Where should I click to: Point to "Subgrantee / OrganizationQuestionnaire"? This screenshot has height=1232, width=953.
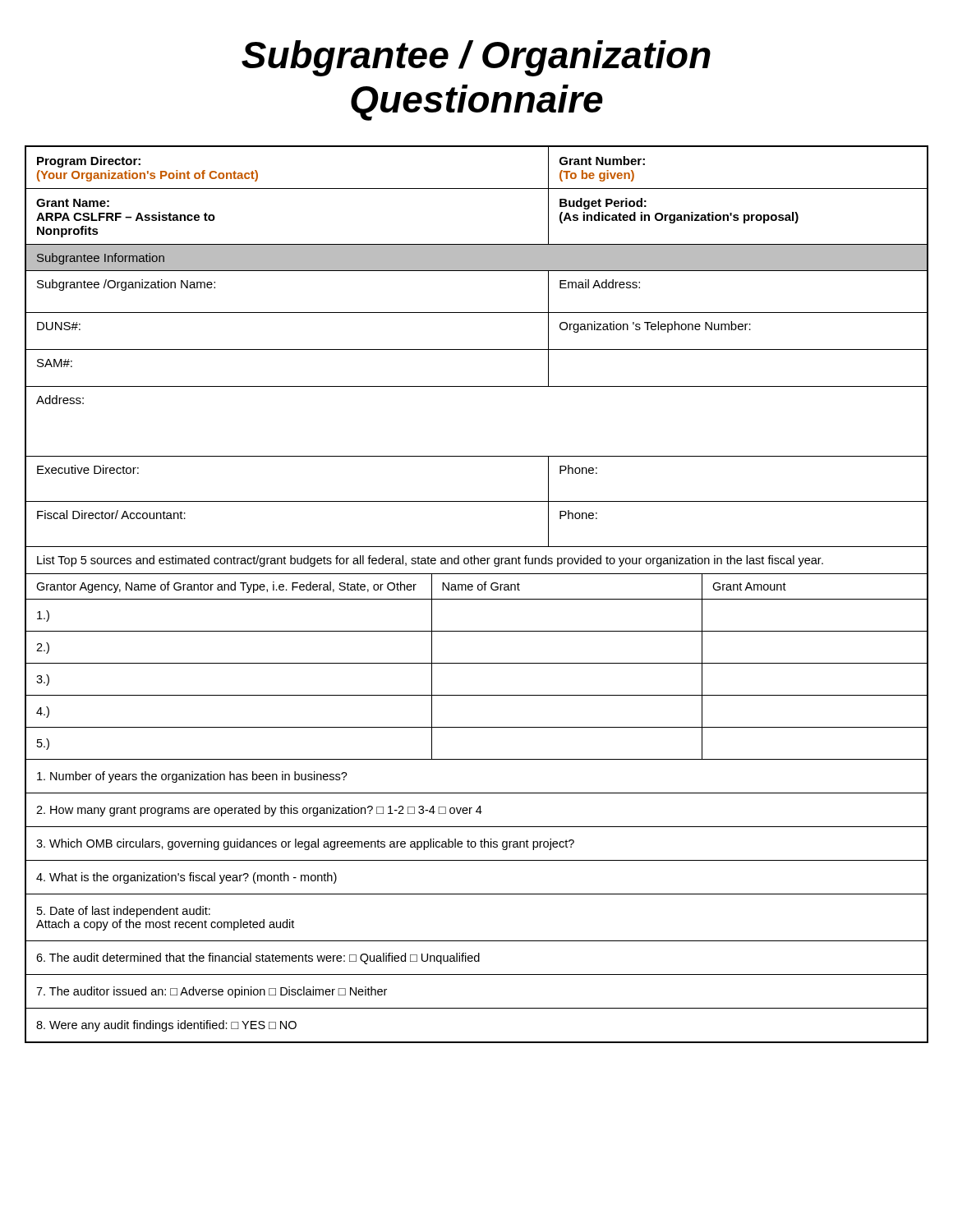(476, 77)
